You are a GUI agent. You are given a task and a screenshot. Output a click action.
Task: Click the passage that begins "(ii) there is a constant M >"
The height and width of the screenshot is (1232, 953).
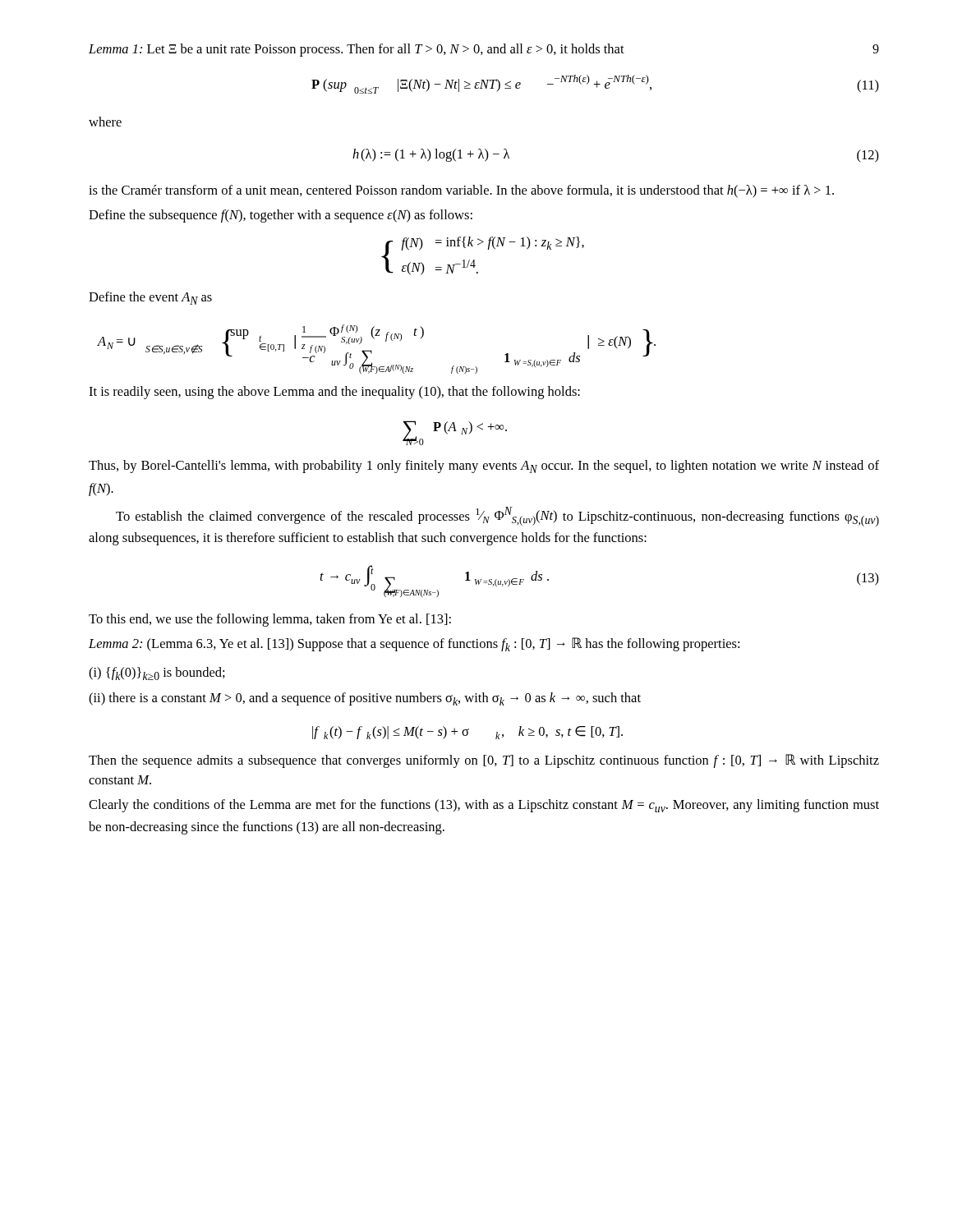[484, 700]
